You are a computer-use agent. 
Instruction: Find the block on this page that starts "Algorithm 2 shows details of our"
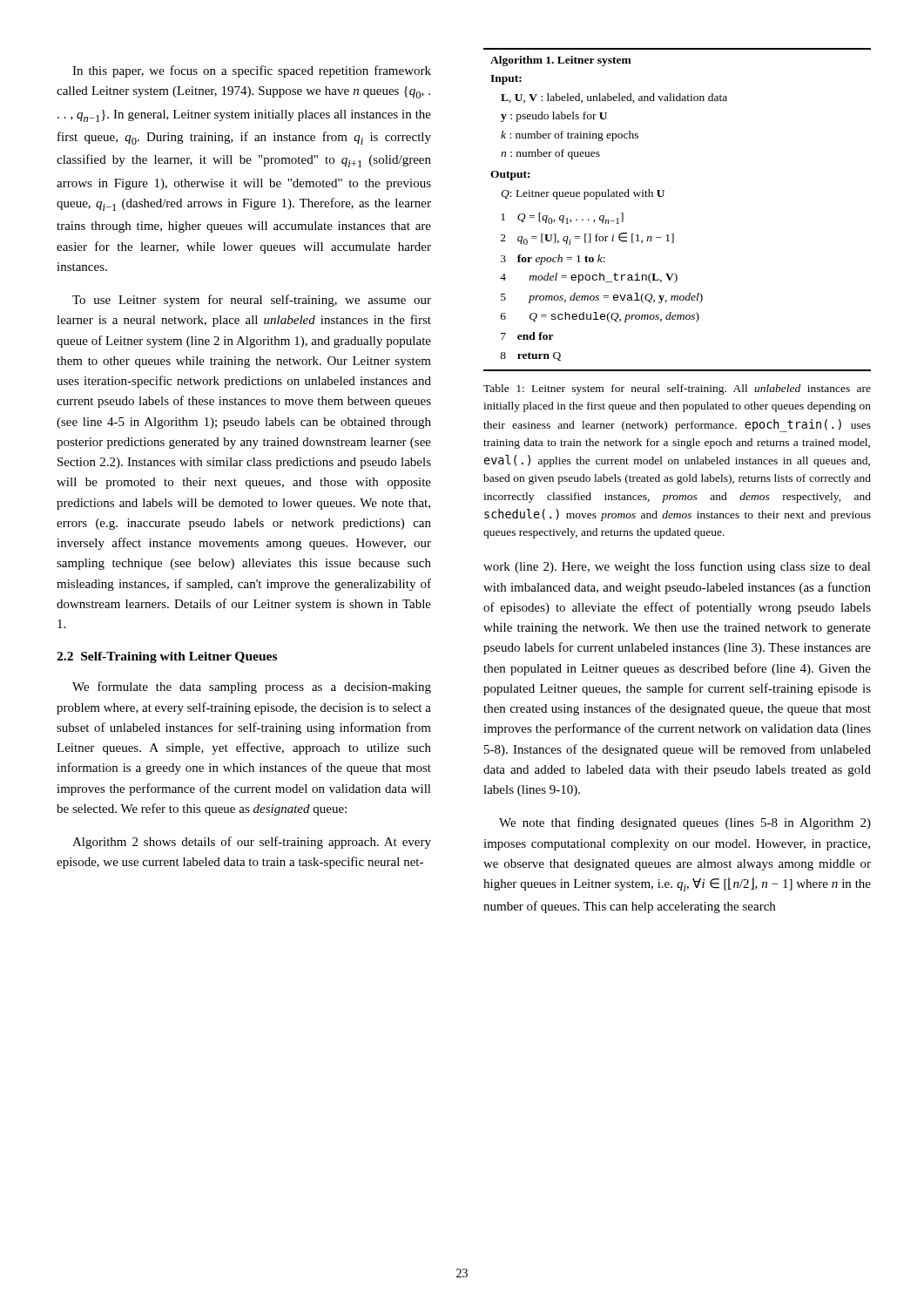[x=244, y=853]
